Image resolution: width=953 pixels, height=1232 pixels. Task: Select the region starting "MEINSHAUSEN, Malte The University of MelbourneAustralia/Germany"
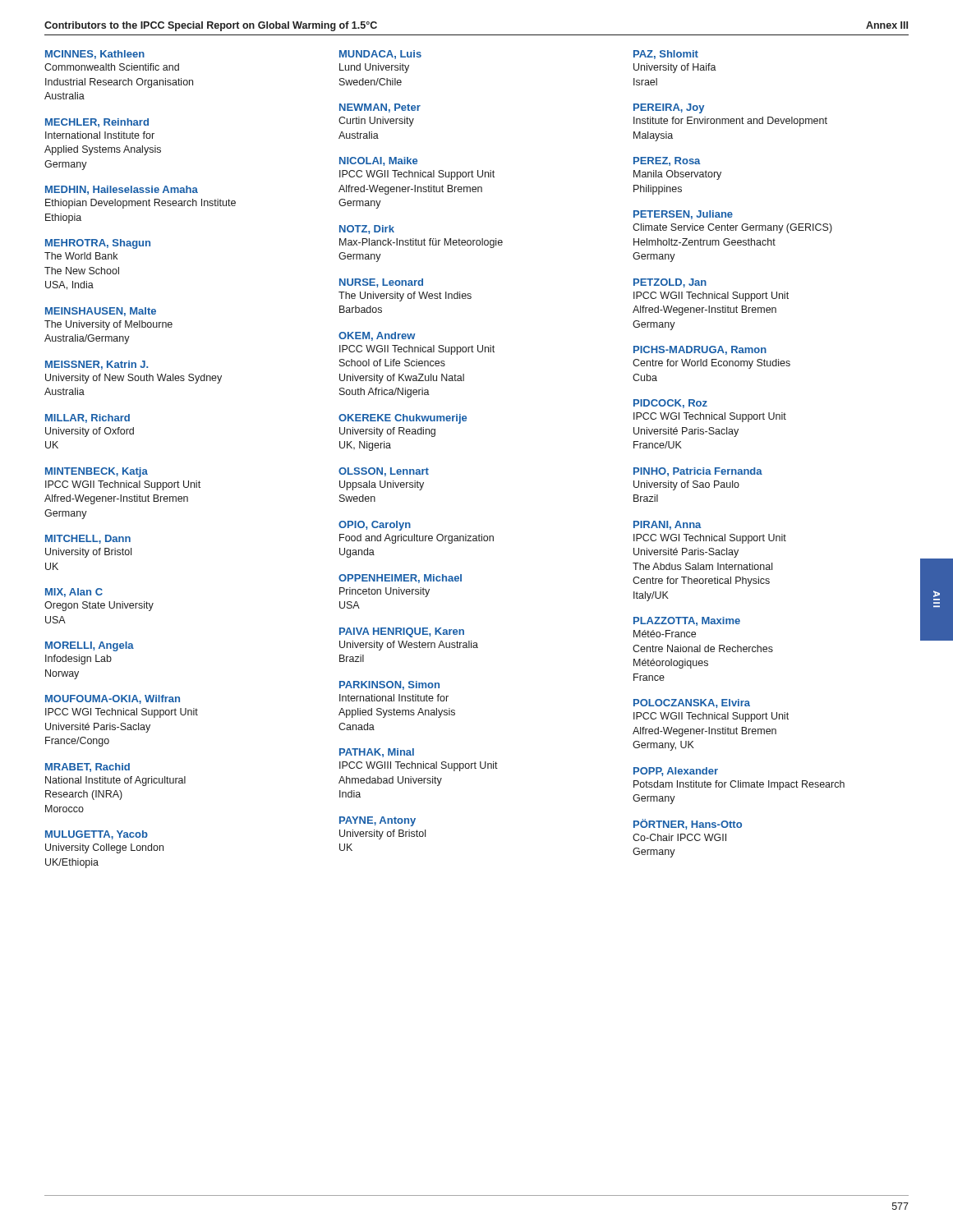coord(182,325)
